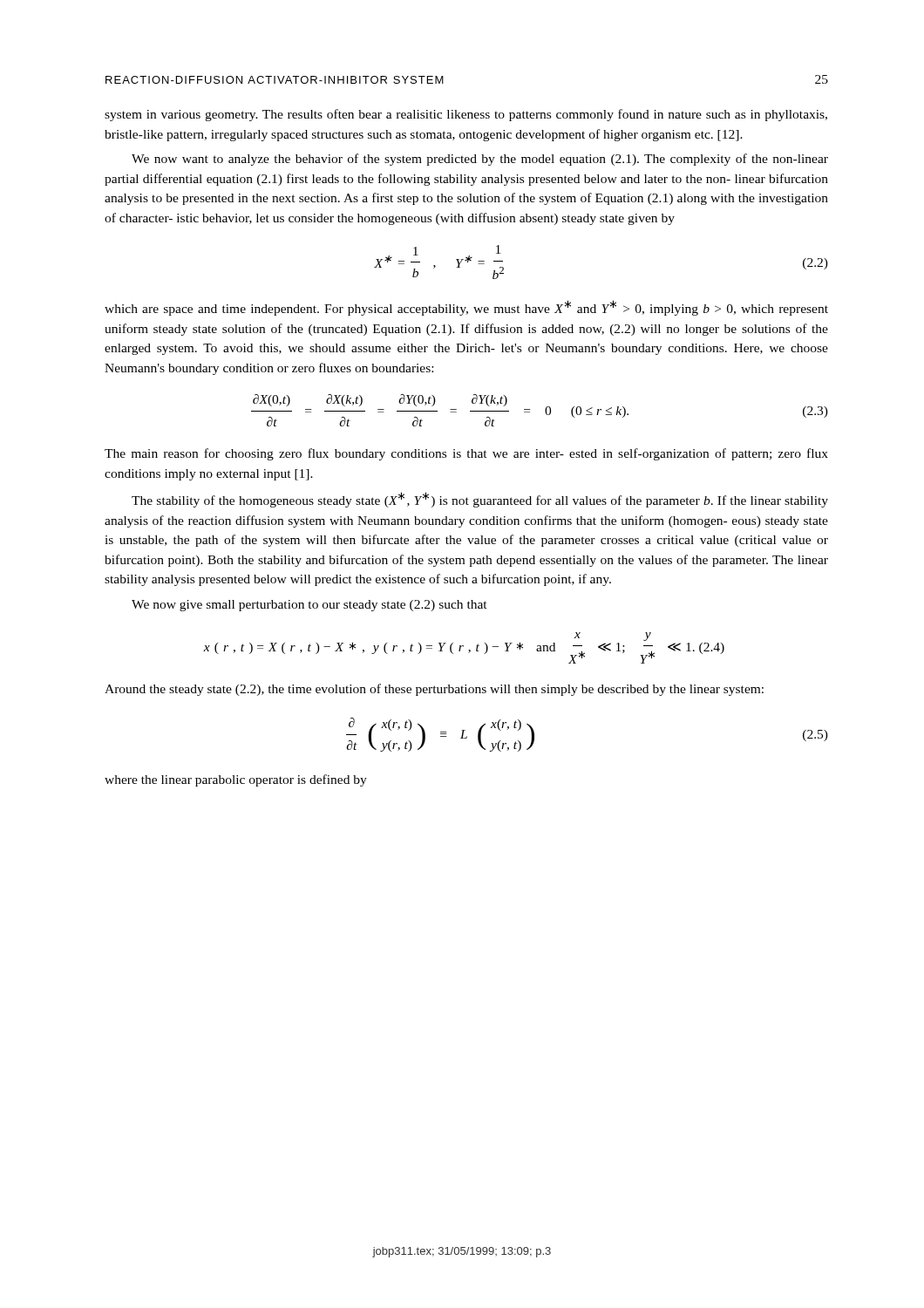Find the text block with the text "We now want to"

466,188
